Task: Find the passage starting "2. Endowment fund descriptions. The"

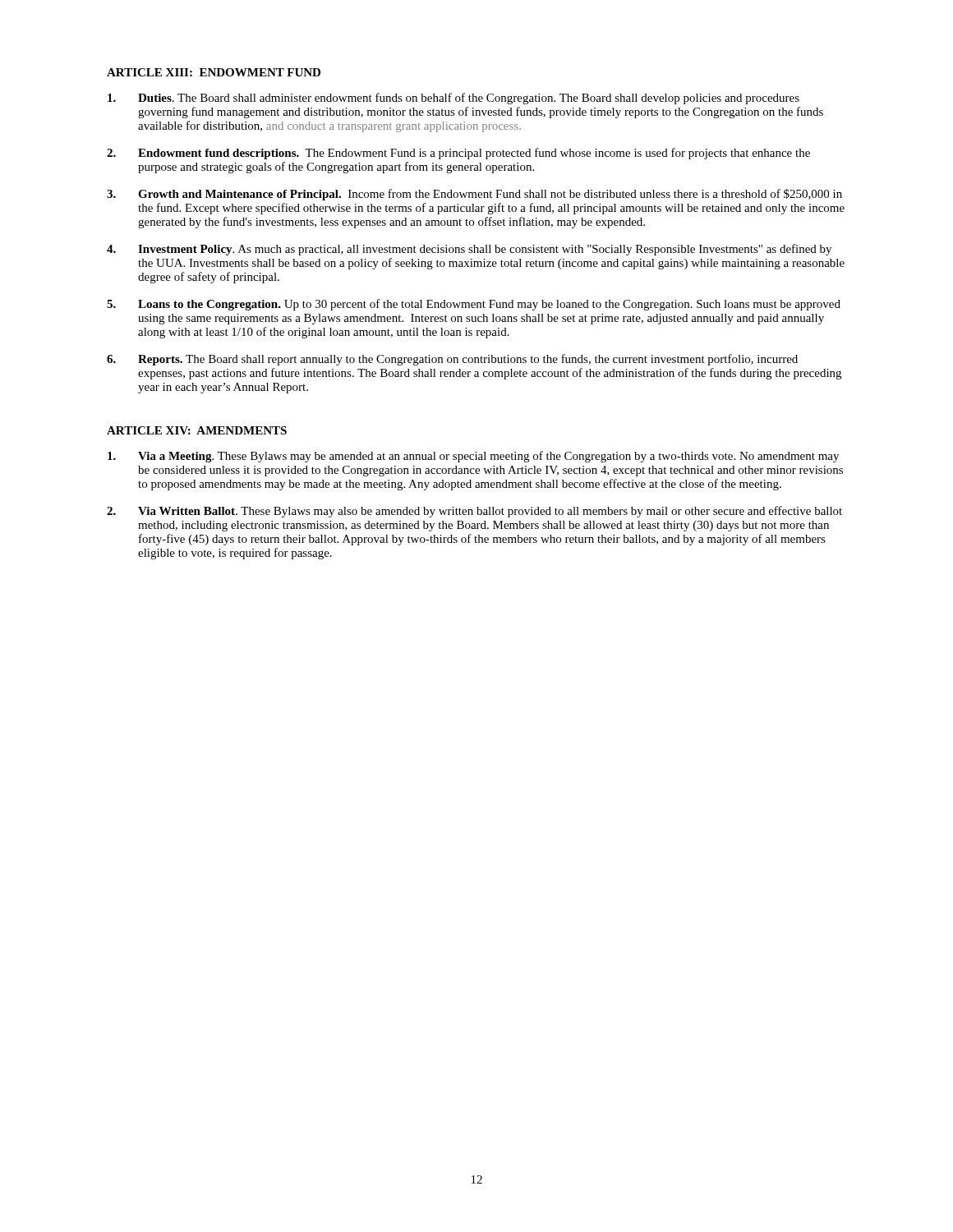Action: tap(476, 160)
